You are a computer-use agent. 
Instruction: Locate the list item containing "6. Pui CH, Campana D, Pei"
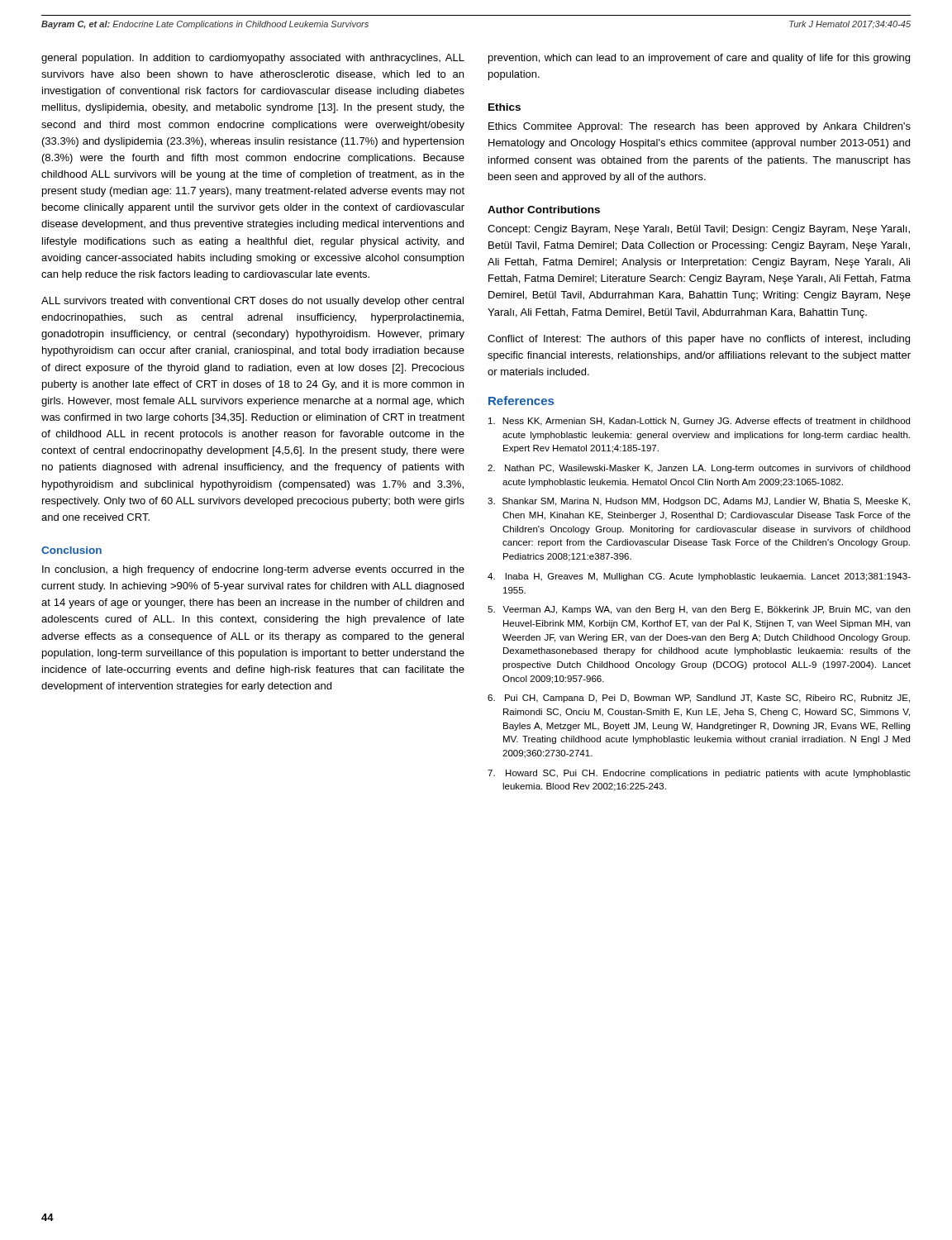[699, 725]
